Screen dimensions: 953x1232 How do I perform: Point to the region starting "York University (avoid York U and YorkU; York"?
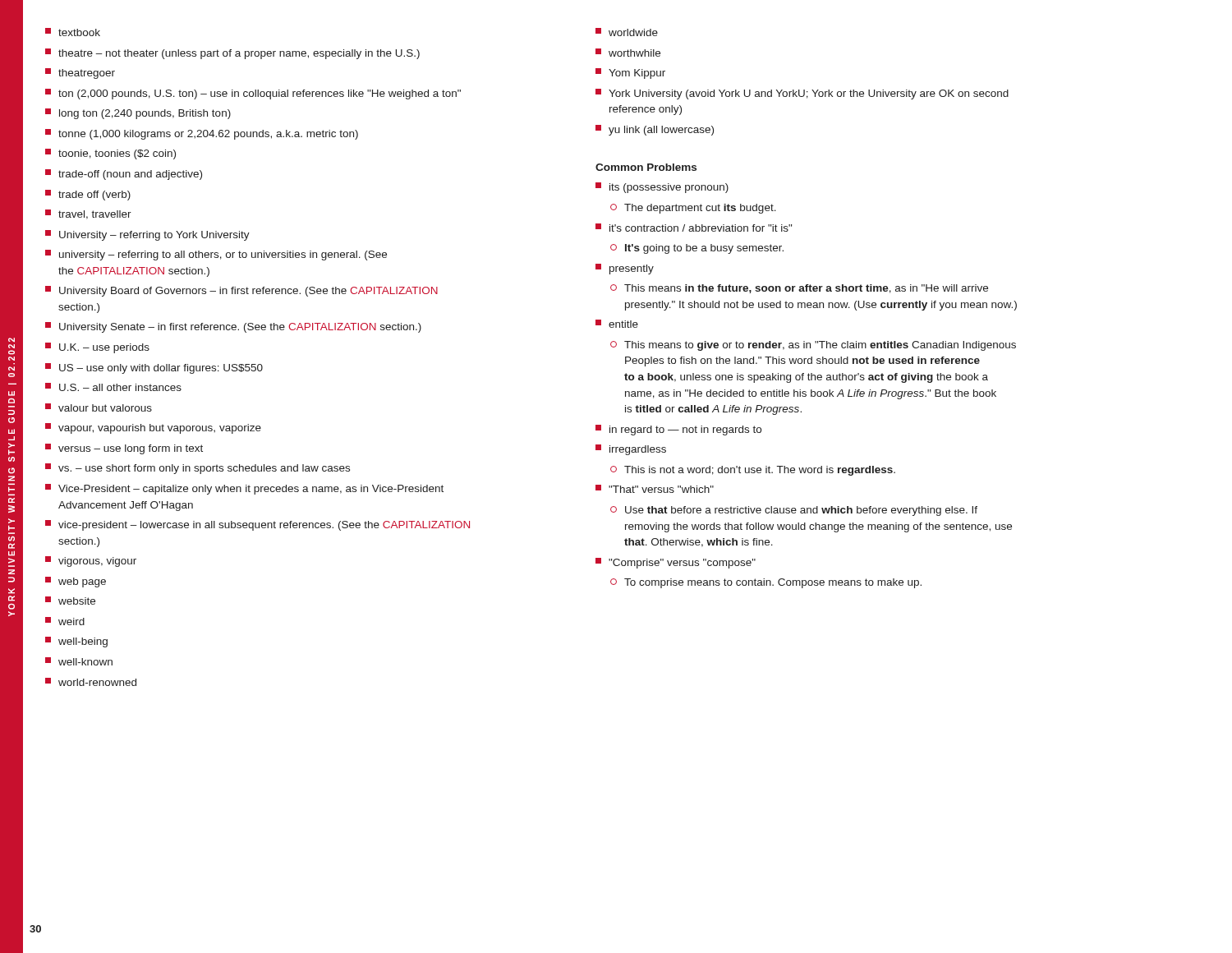click(x=802, y=101)
